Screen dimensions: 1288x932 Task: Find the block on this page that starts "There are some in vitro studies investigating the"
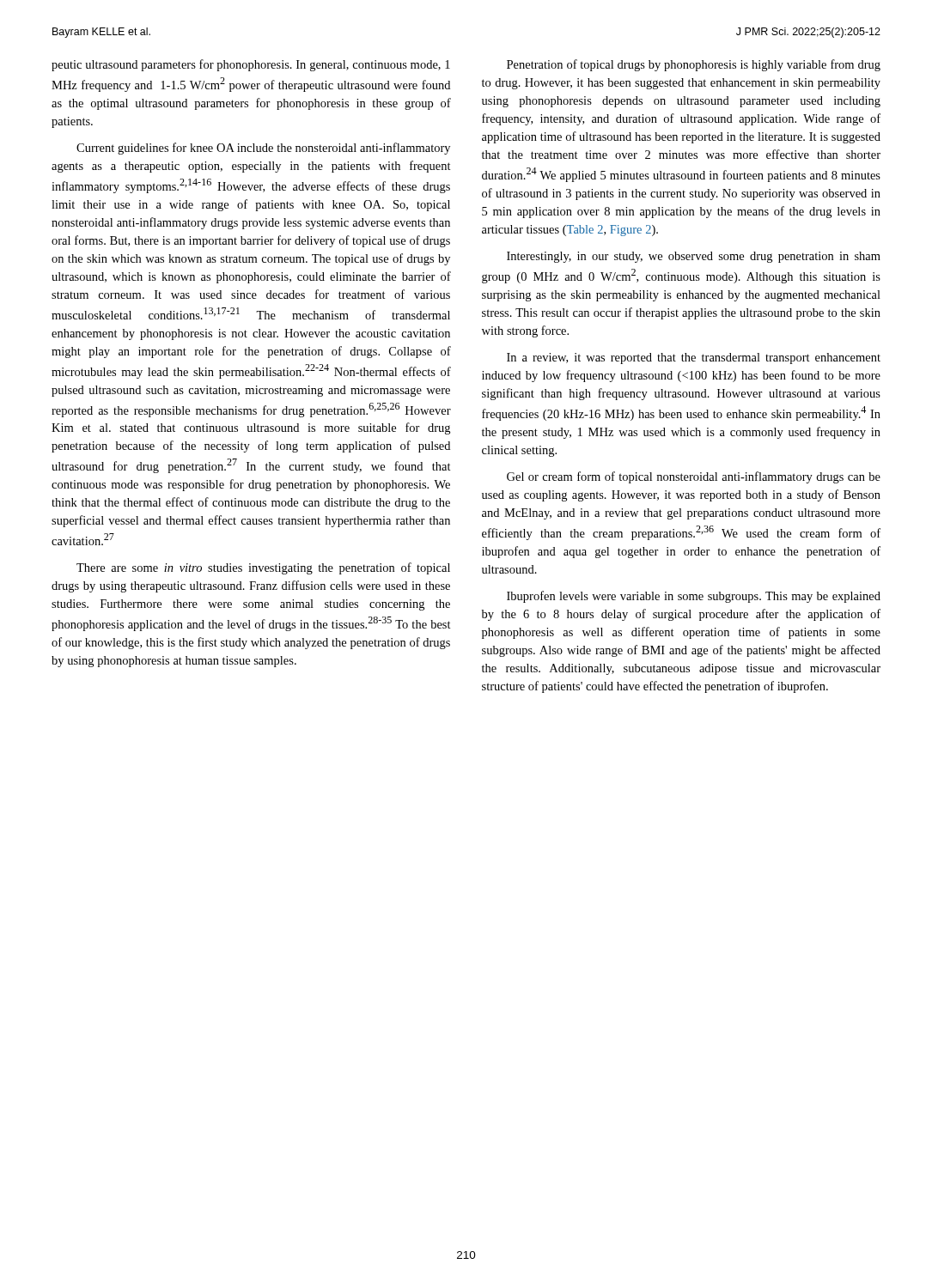tap(251, 615)
